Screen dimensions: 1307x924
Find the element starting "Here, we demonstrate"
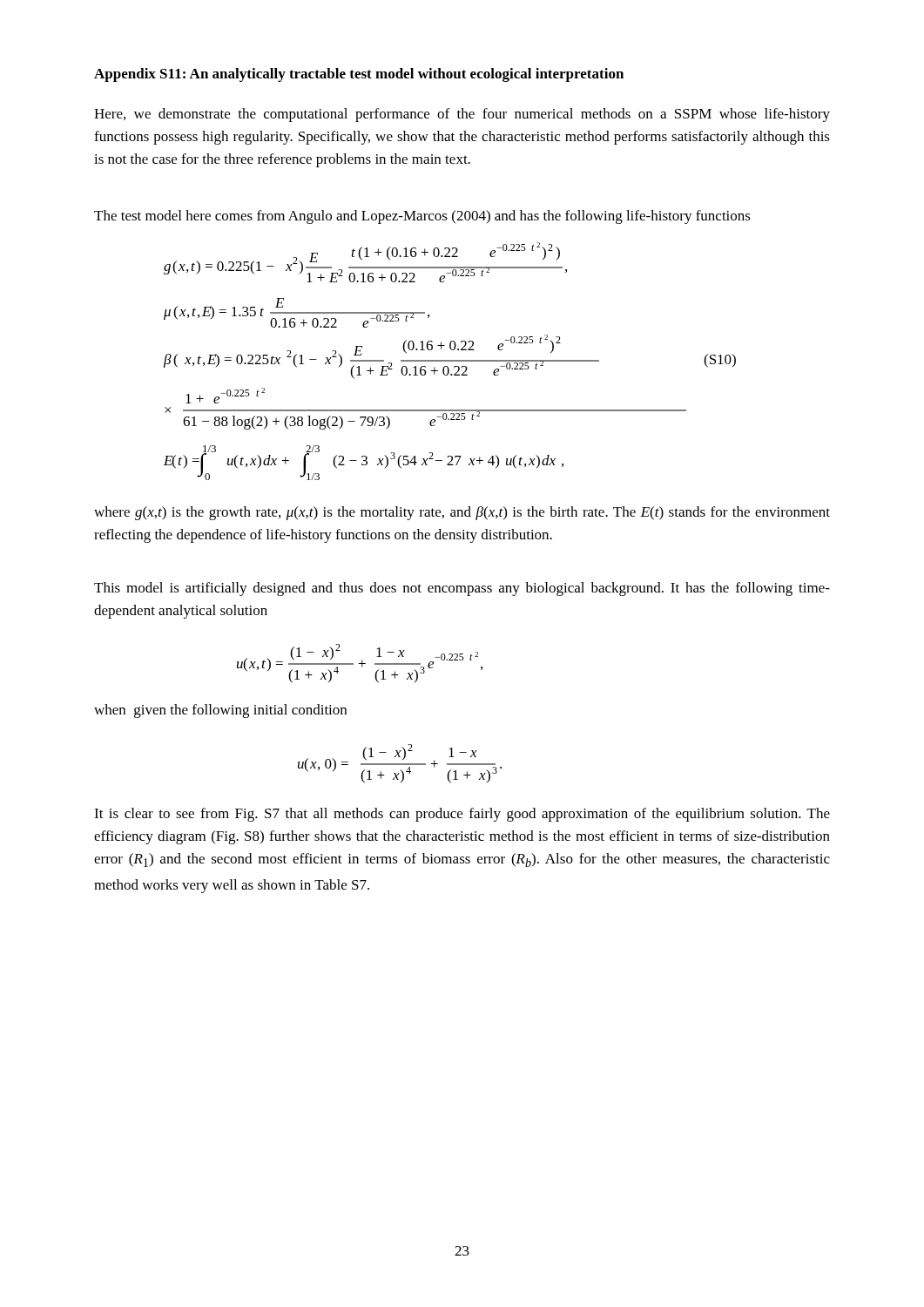(462, 136)
